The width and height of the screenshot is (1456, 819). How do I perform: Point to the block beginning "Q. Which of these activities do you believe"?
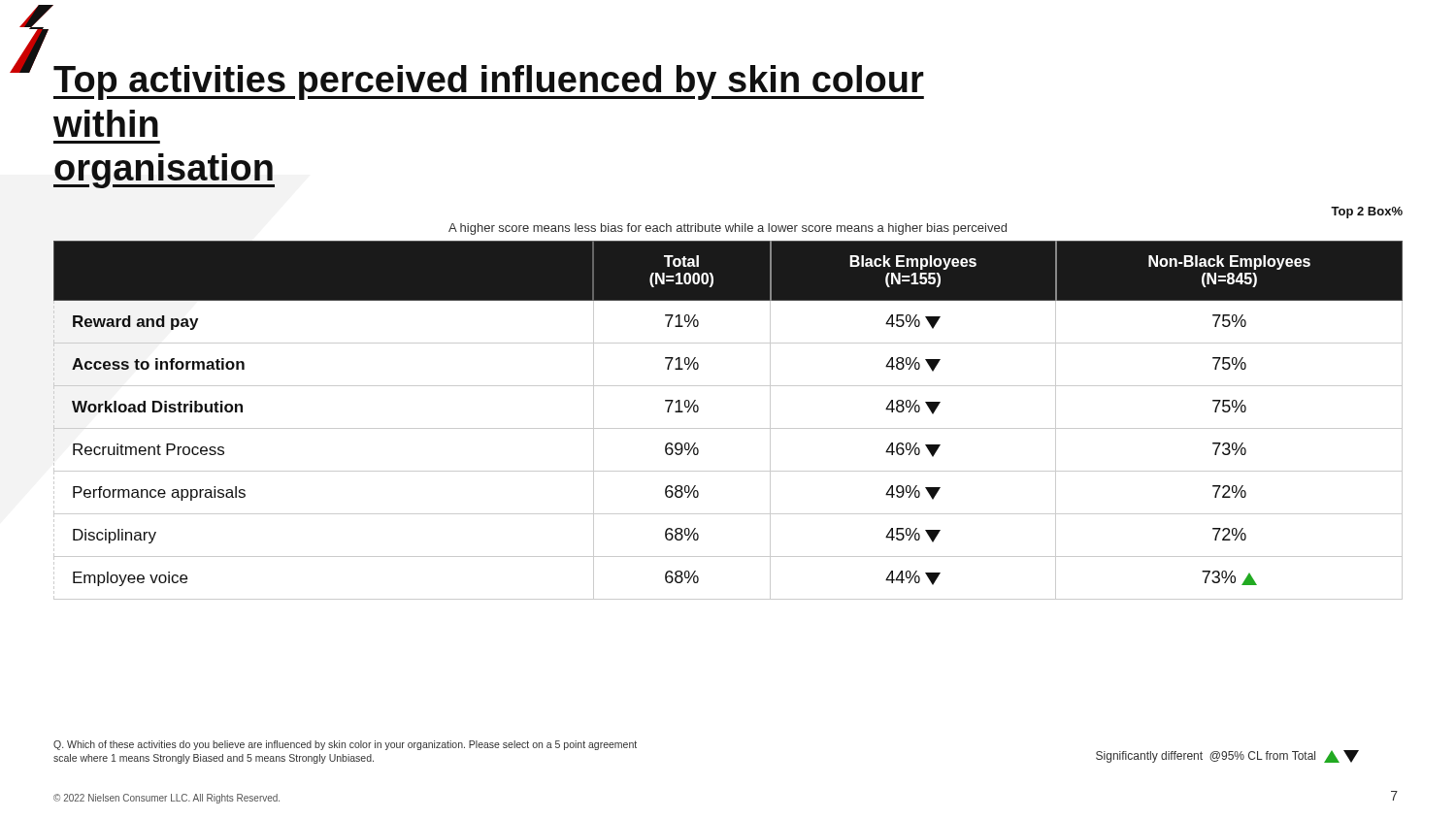click(x=345, y=751)
